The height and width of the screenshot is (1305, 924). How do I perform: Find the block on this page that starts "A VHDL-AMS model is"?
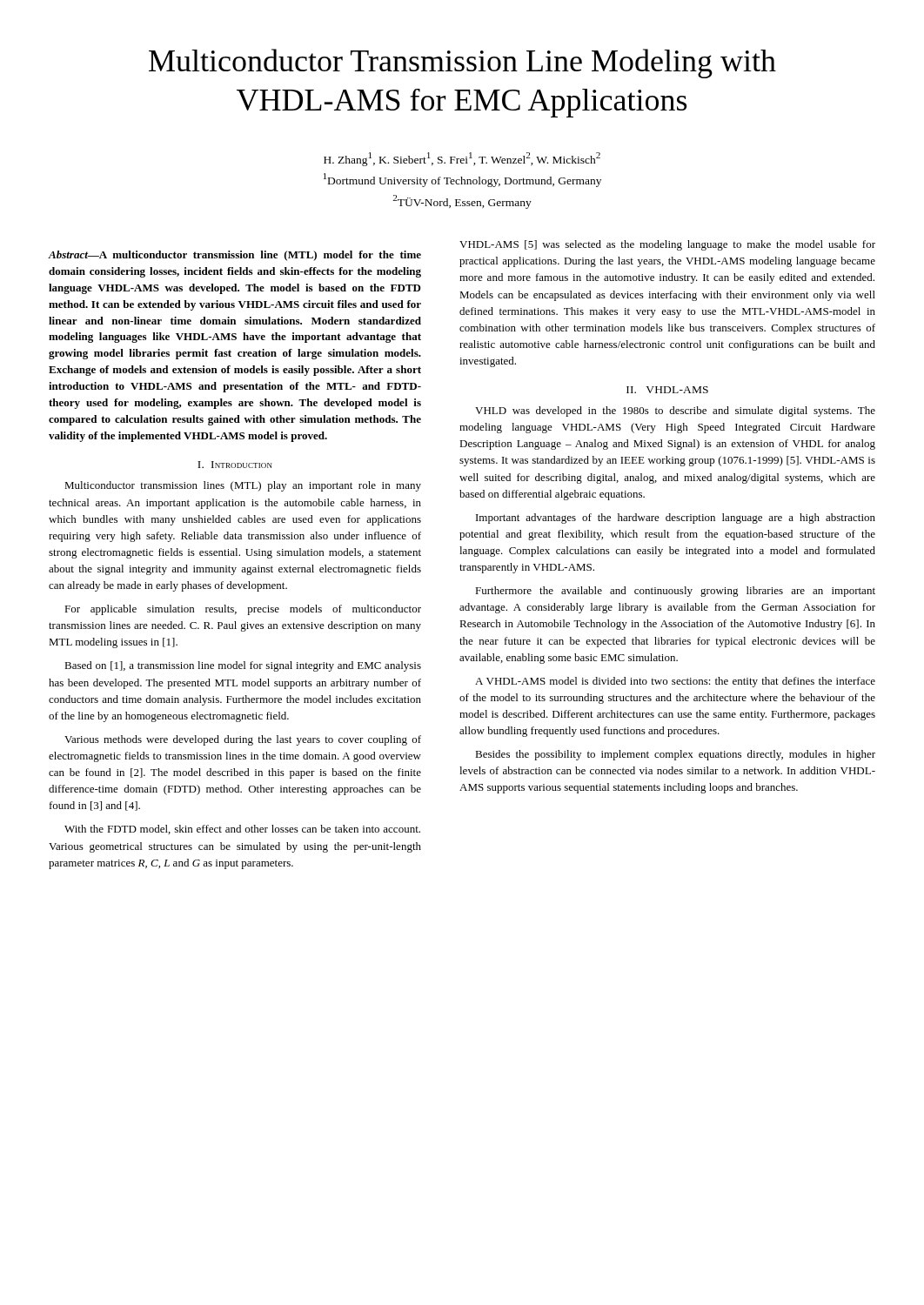click(x=667, y=706)
